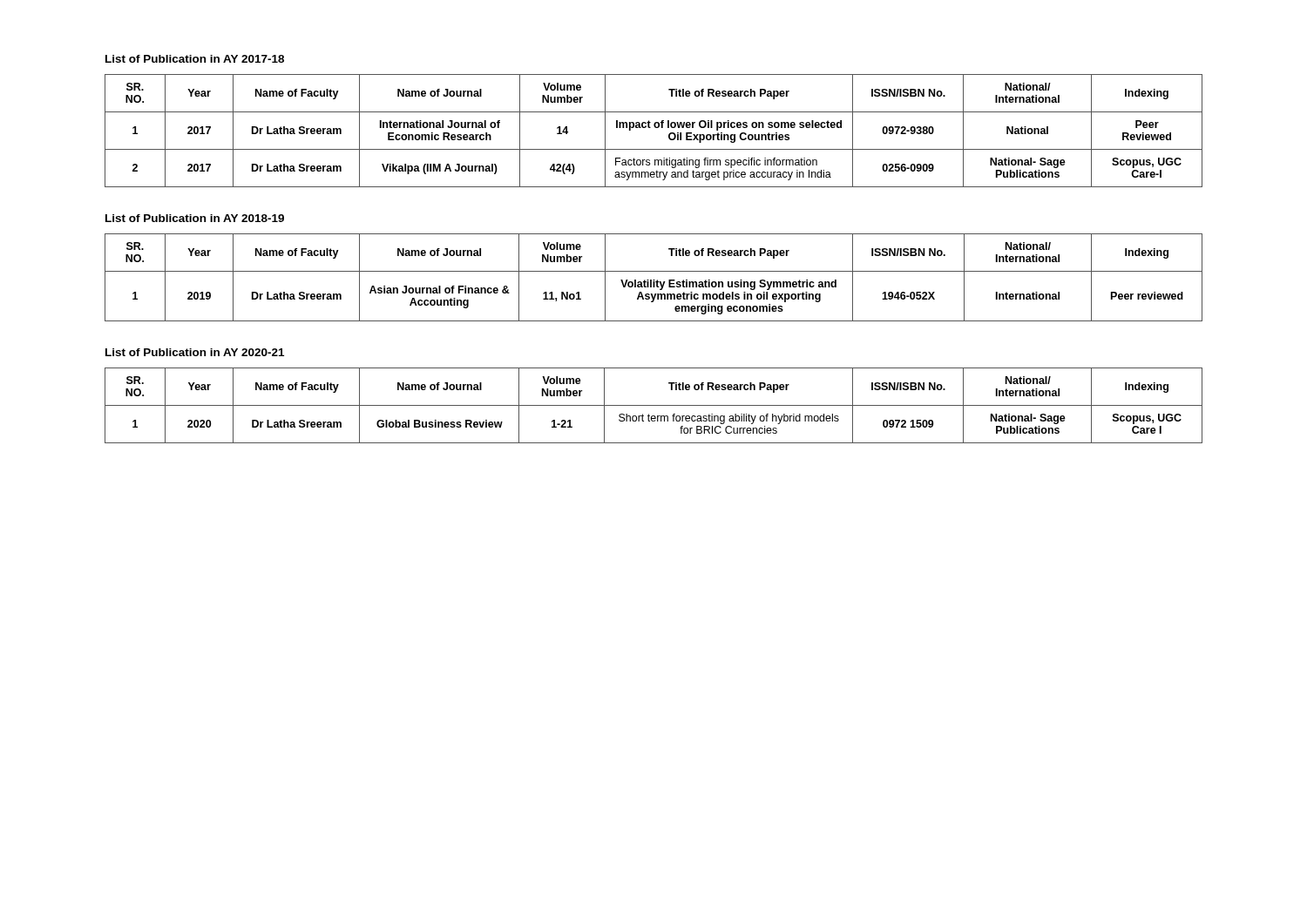Viewport: 1307px width, 924px height.
Task: Find the passage starting "List of Publication in AY 2017-18"
Action: 195,59
